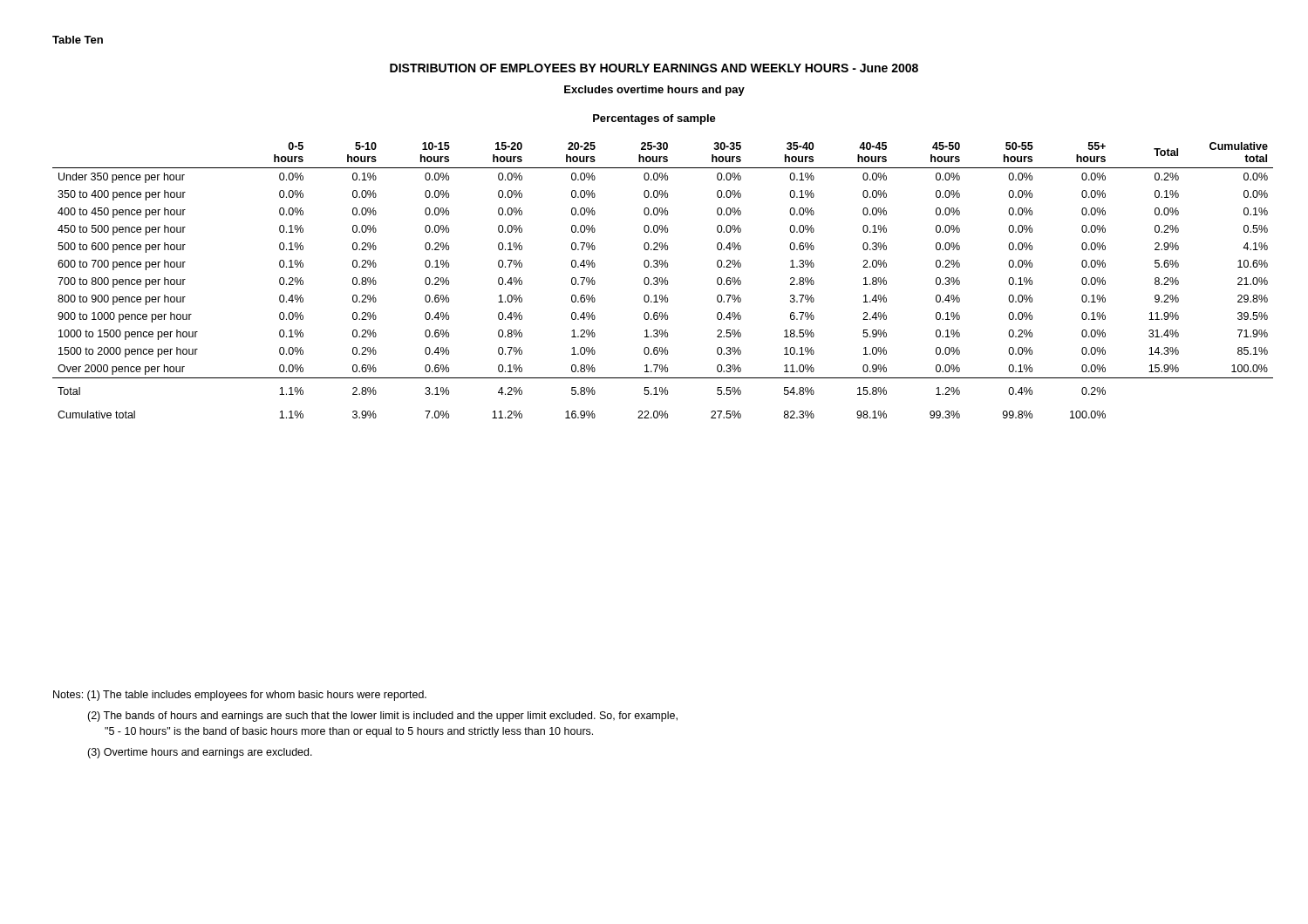
Task: Point to the block beginning "Notes: (1) The table includes"
Action: click(x=240, y=695)
